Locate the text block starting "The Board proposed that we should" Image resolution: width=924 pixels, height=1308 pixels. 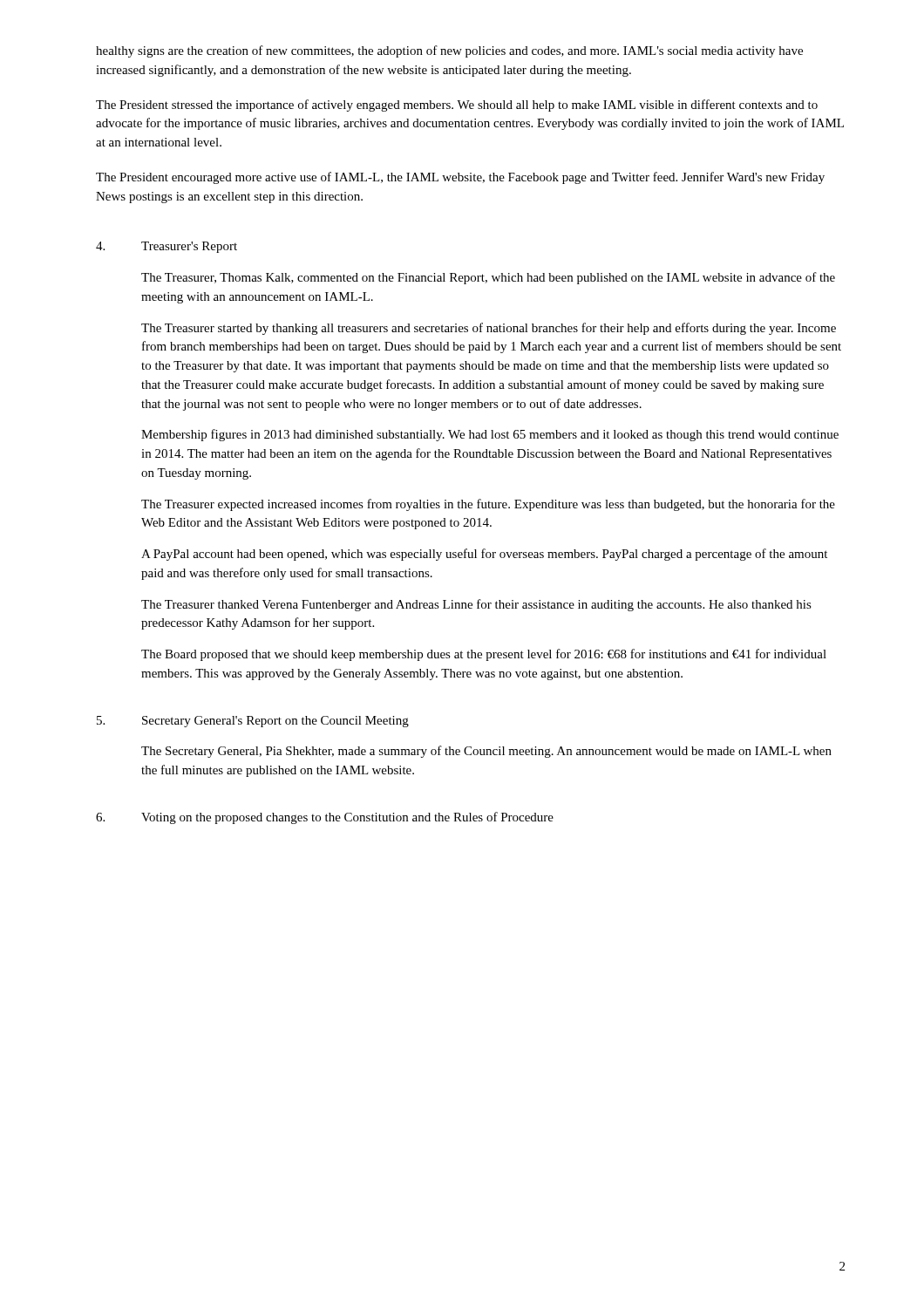pos(484,663)
